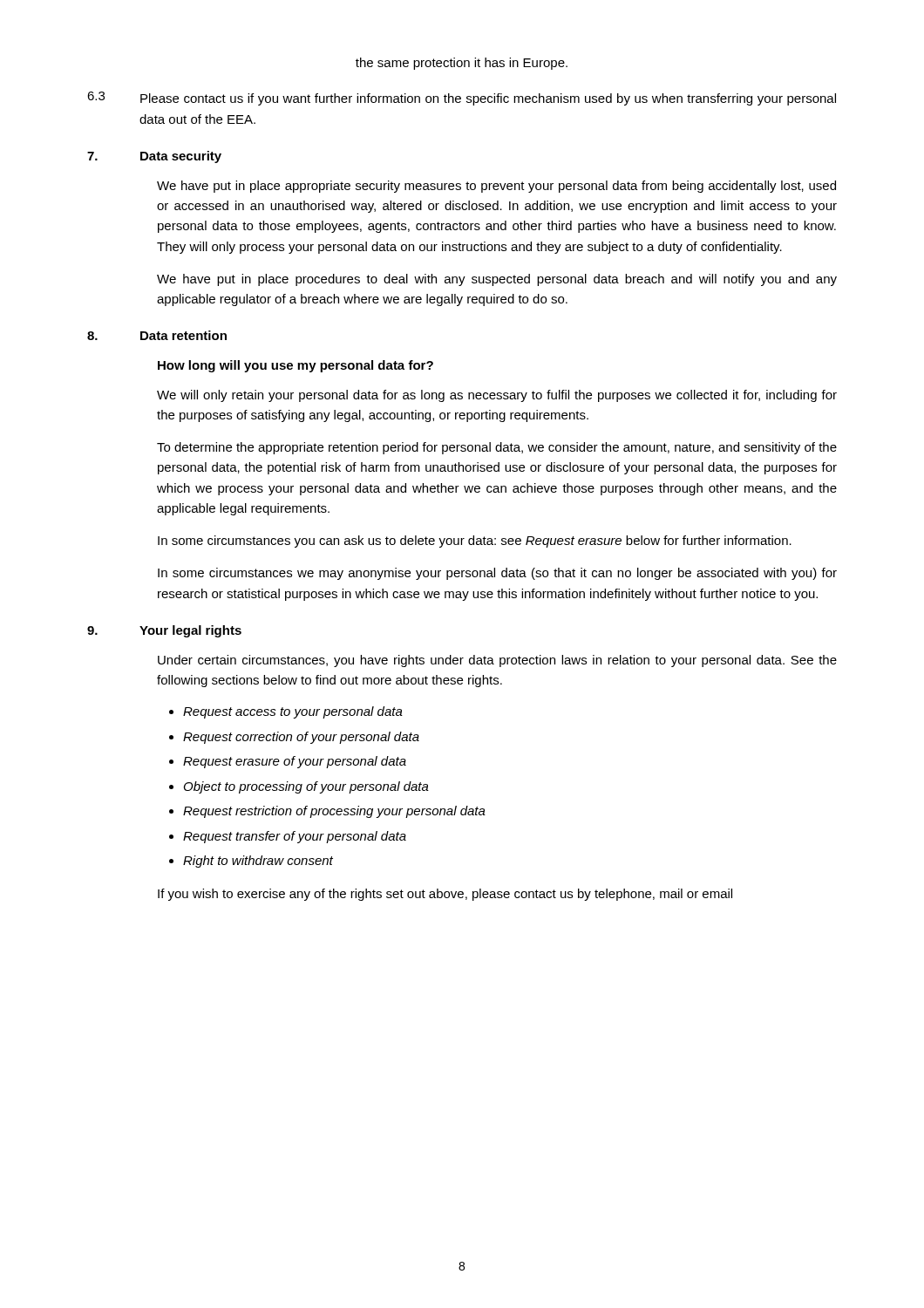The image size is (924, 1308).
Task: Find the text that says "the same protection it has in Europe."
Action: pyautogui.click(x=462, y=62)
